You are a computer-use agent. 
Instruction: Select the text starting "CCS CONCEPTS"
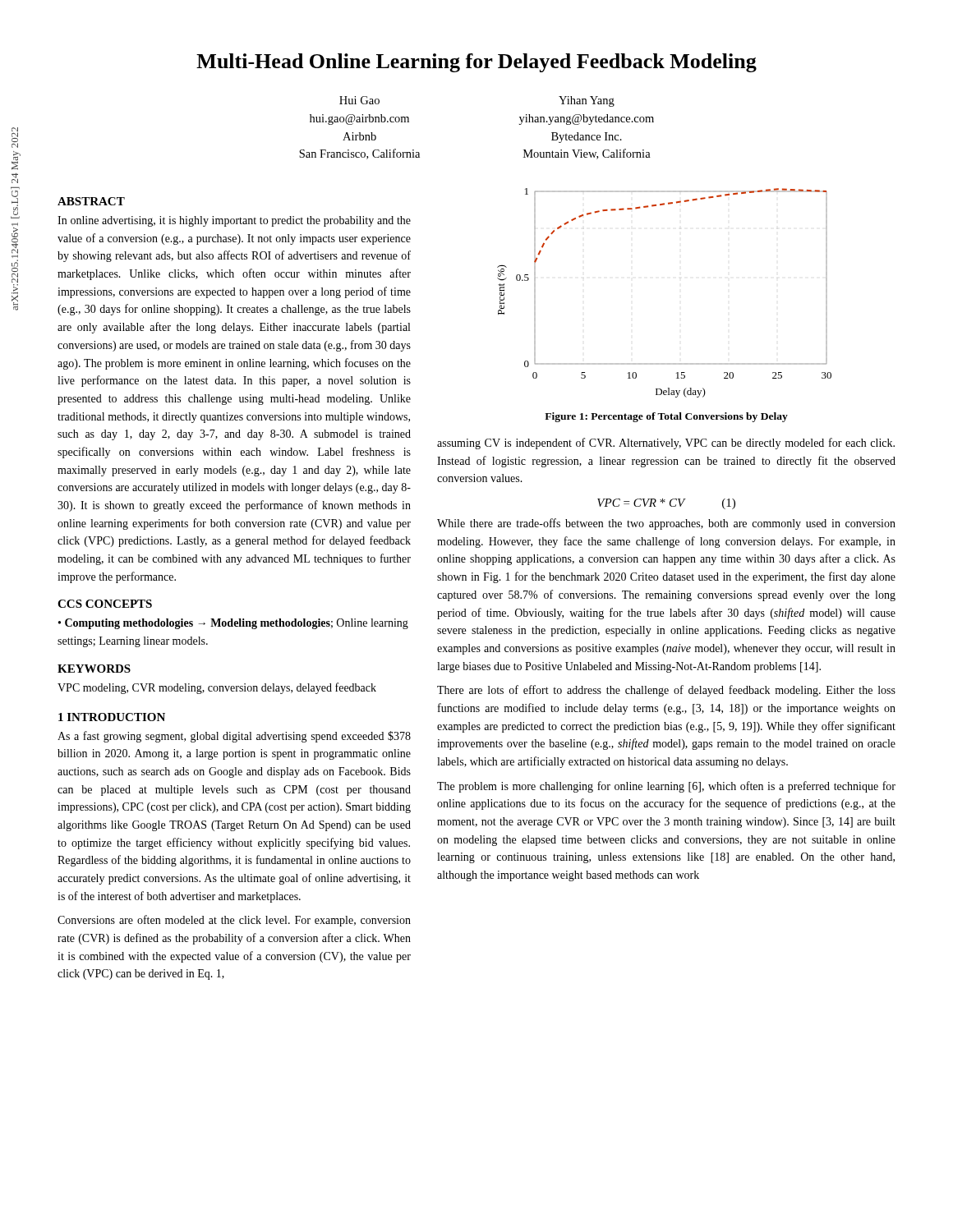[x=105, y=604]
